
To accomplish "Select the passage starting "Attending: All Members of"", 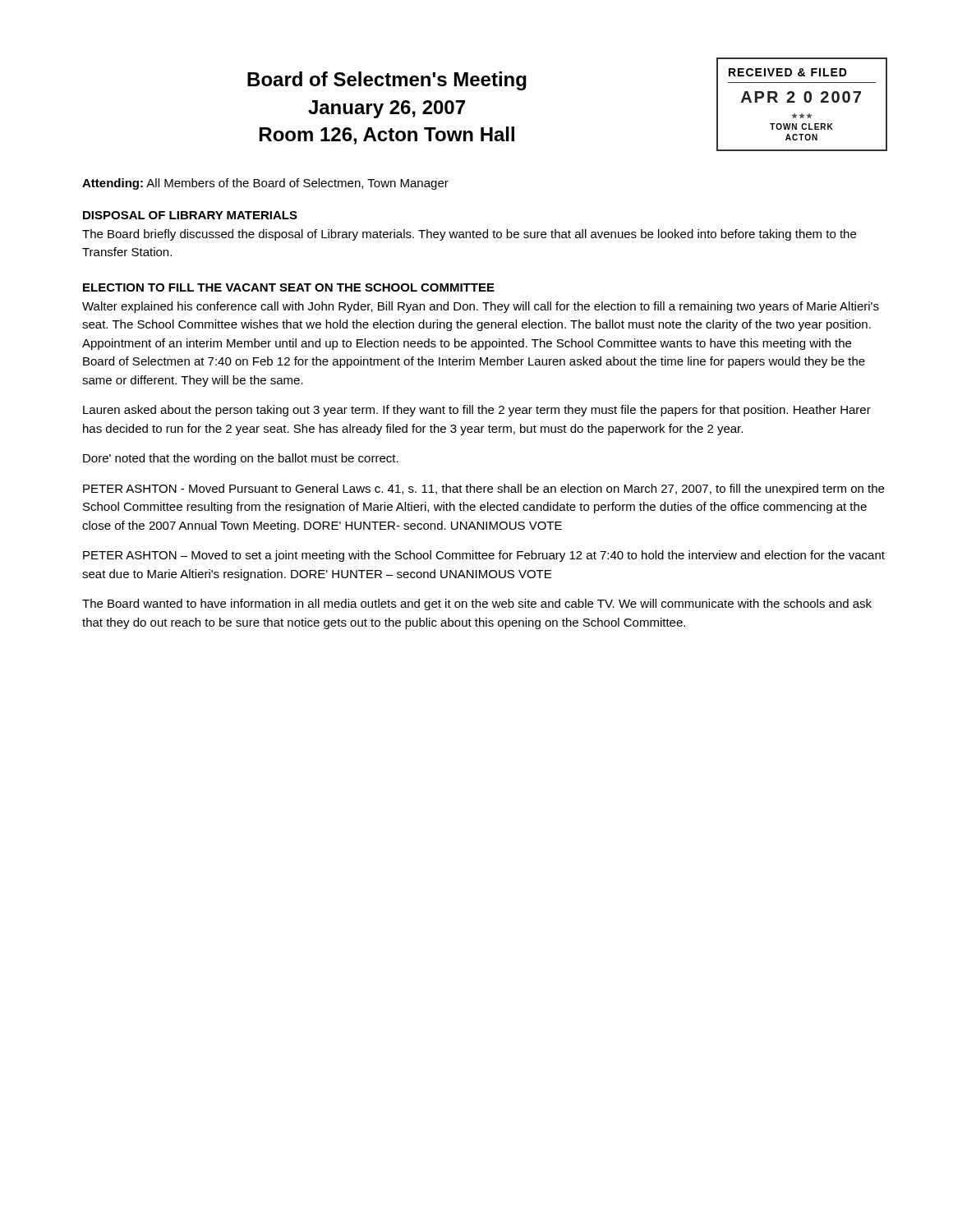I will point(265,183).
